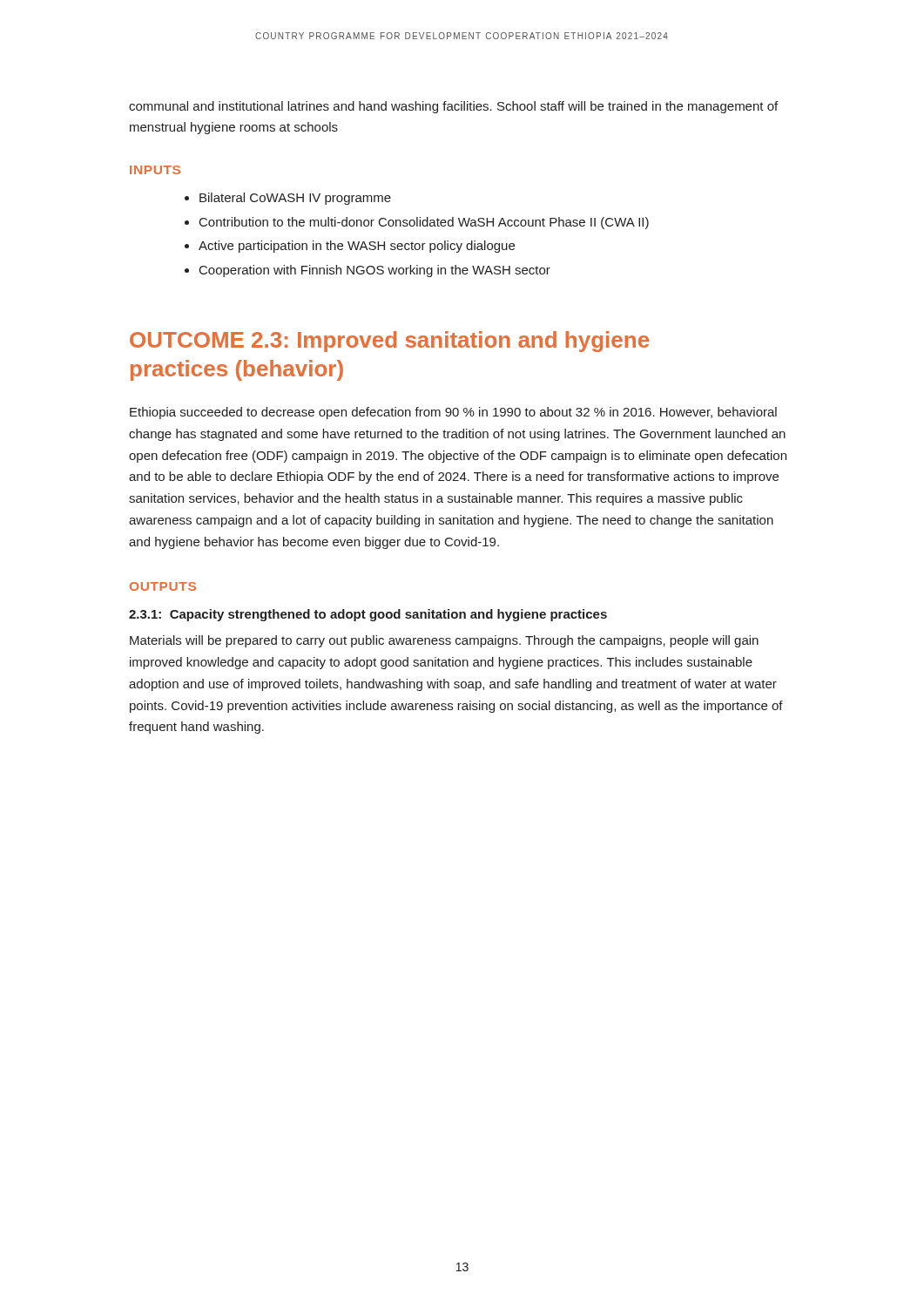Find the text block that reads "communal and institutional latrines and"
This screenshot has width=924, height=1307.
point(453,116)
